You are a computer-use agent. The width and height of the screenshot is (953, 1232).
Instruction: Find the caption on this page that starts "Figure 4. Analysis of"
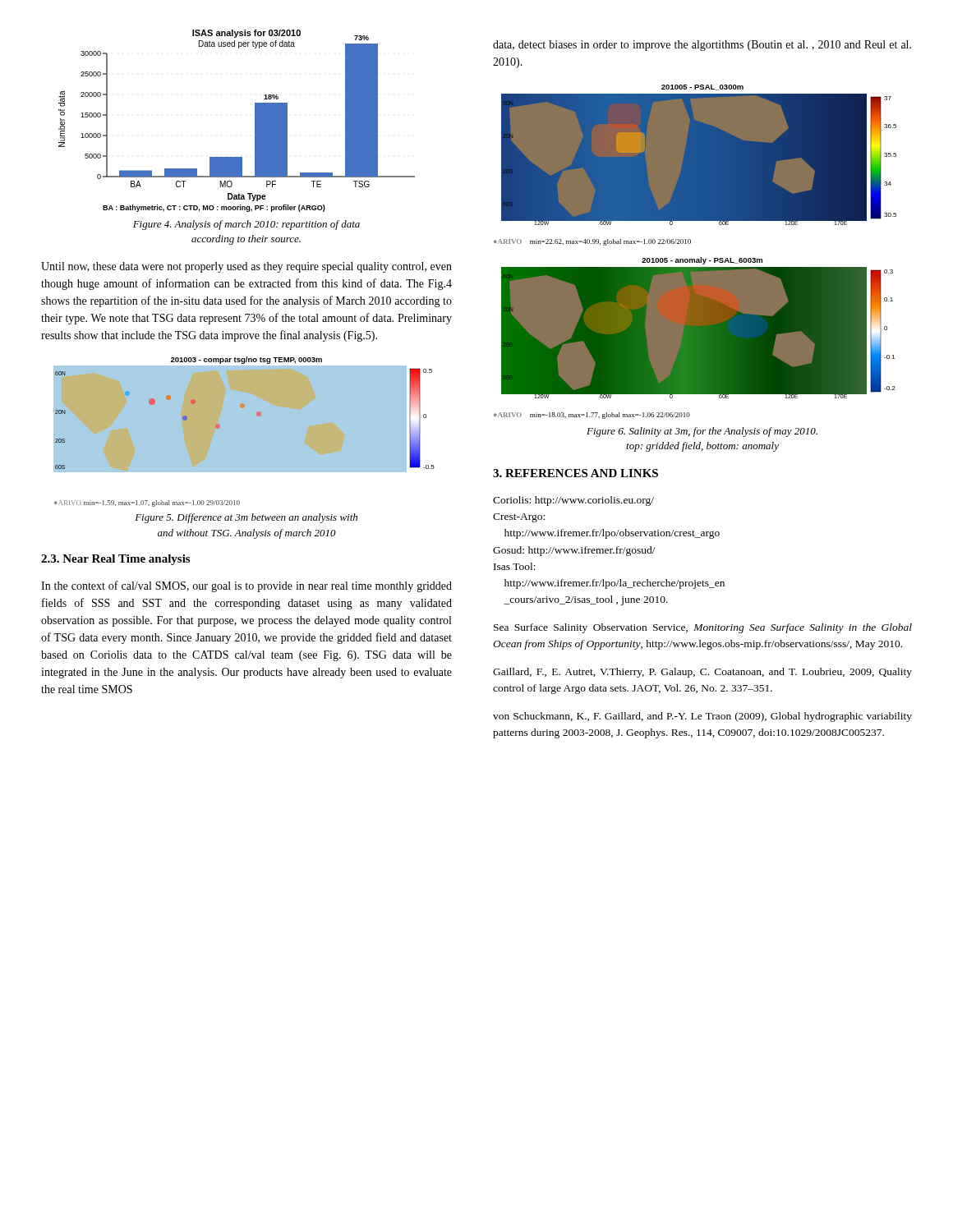click(246, 232)
